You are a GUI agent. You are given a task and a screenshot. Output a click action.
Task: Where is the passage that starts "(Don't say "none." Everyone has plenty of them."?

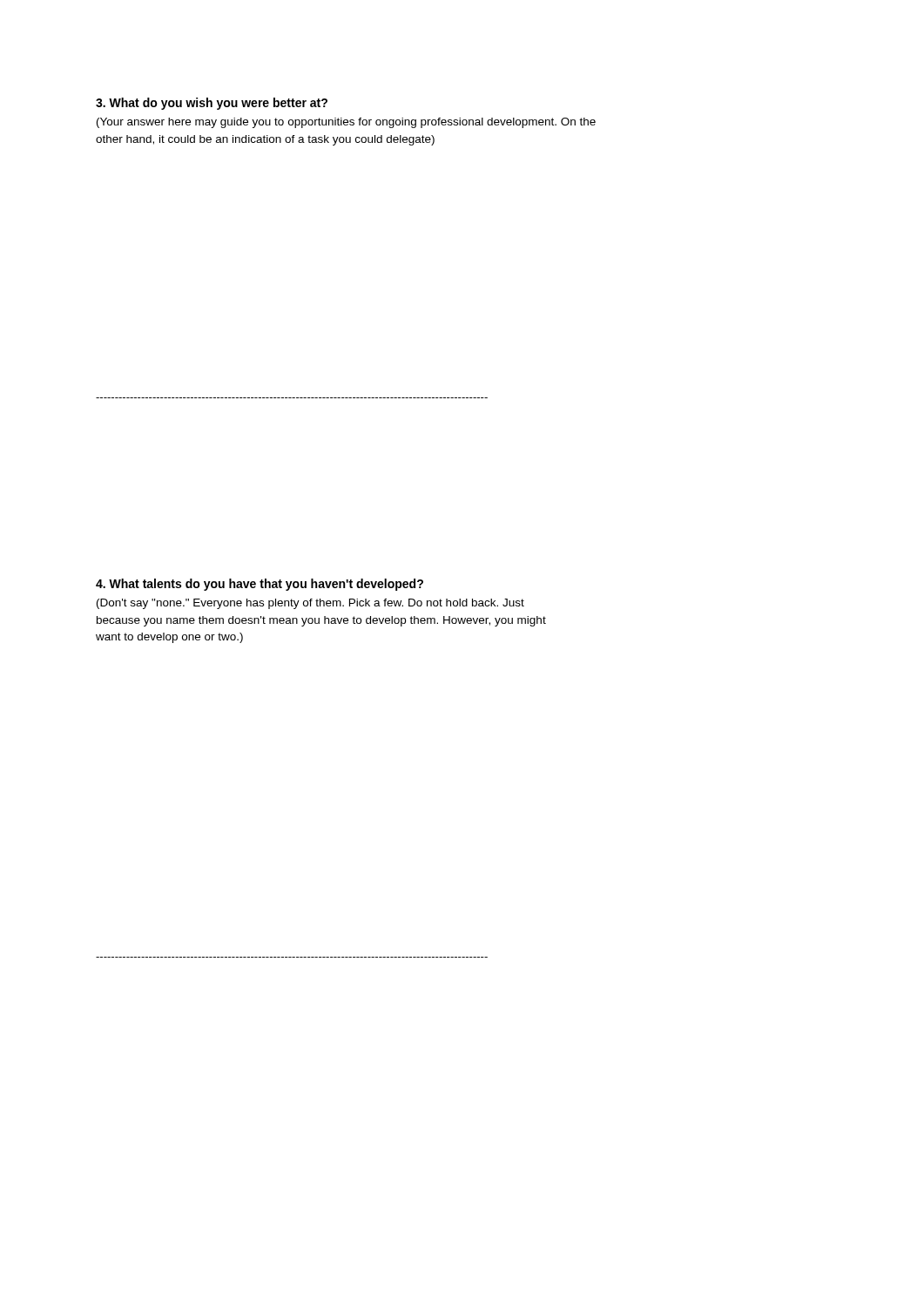[321, 620]
